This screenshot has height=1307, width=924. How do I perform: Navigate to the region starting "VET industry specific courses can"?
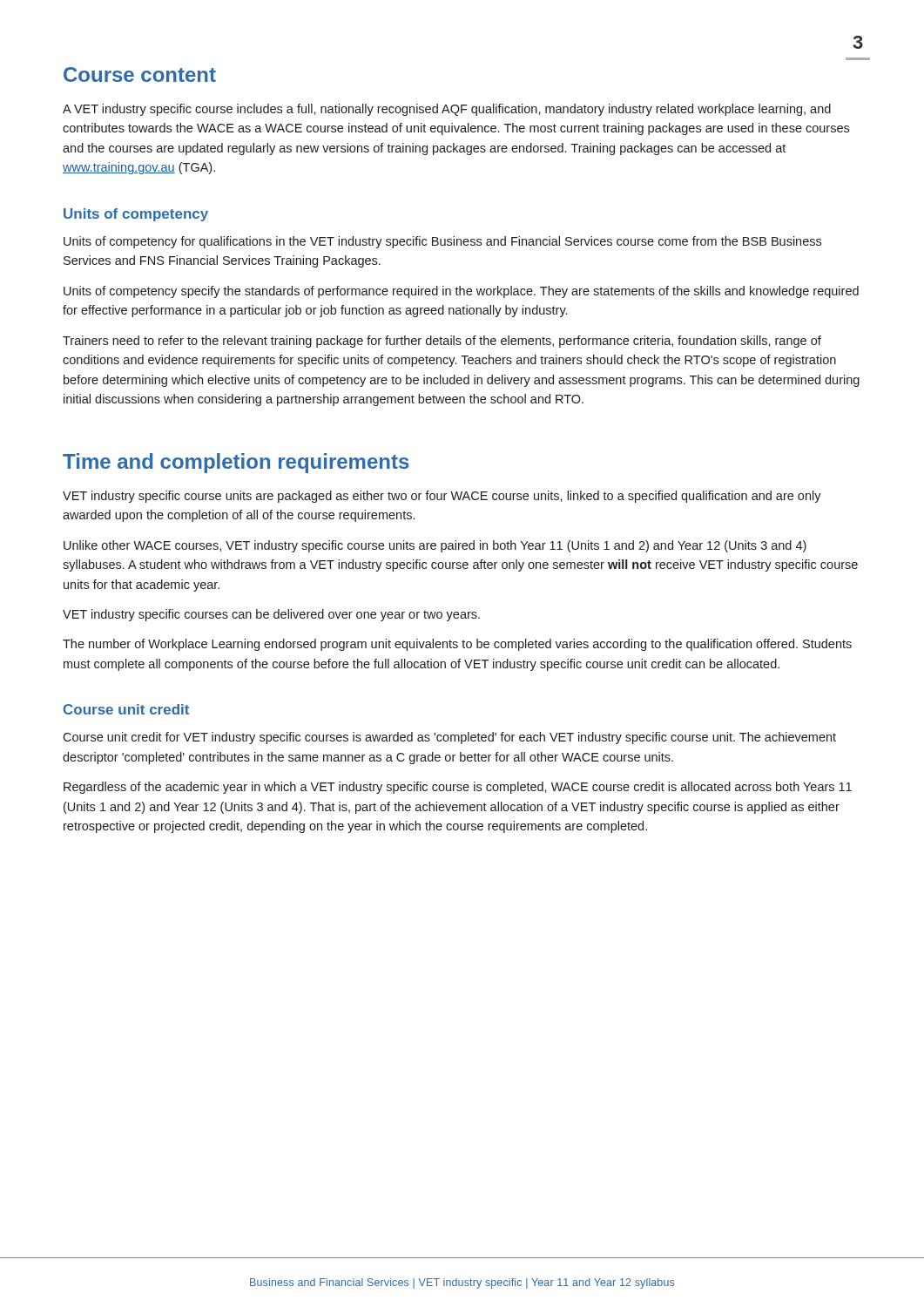pyautogui.click(x=462, y=614)
